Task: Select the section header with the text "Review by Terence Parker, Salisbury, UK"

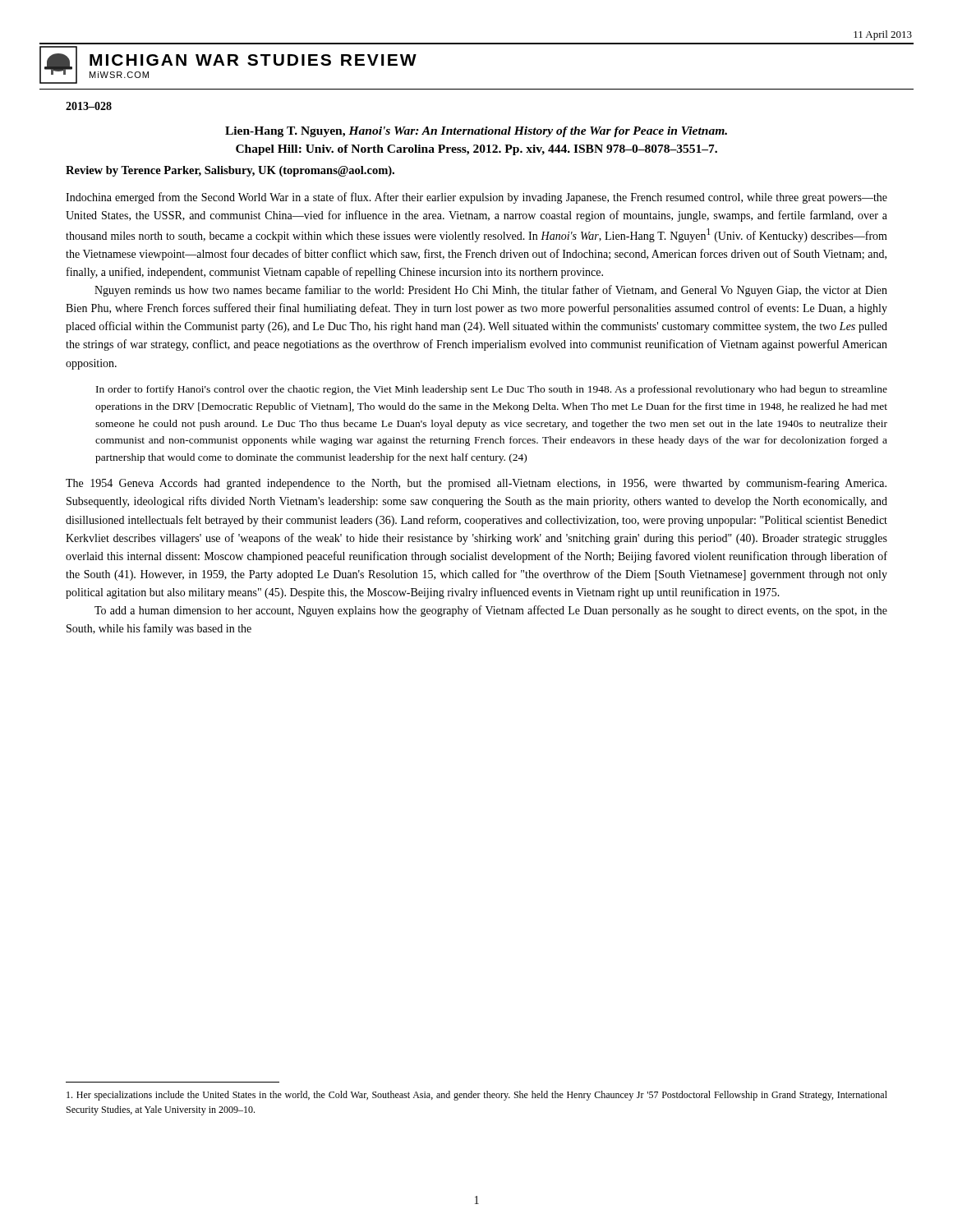Action: [230, 170]
